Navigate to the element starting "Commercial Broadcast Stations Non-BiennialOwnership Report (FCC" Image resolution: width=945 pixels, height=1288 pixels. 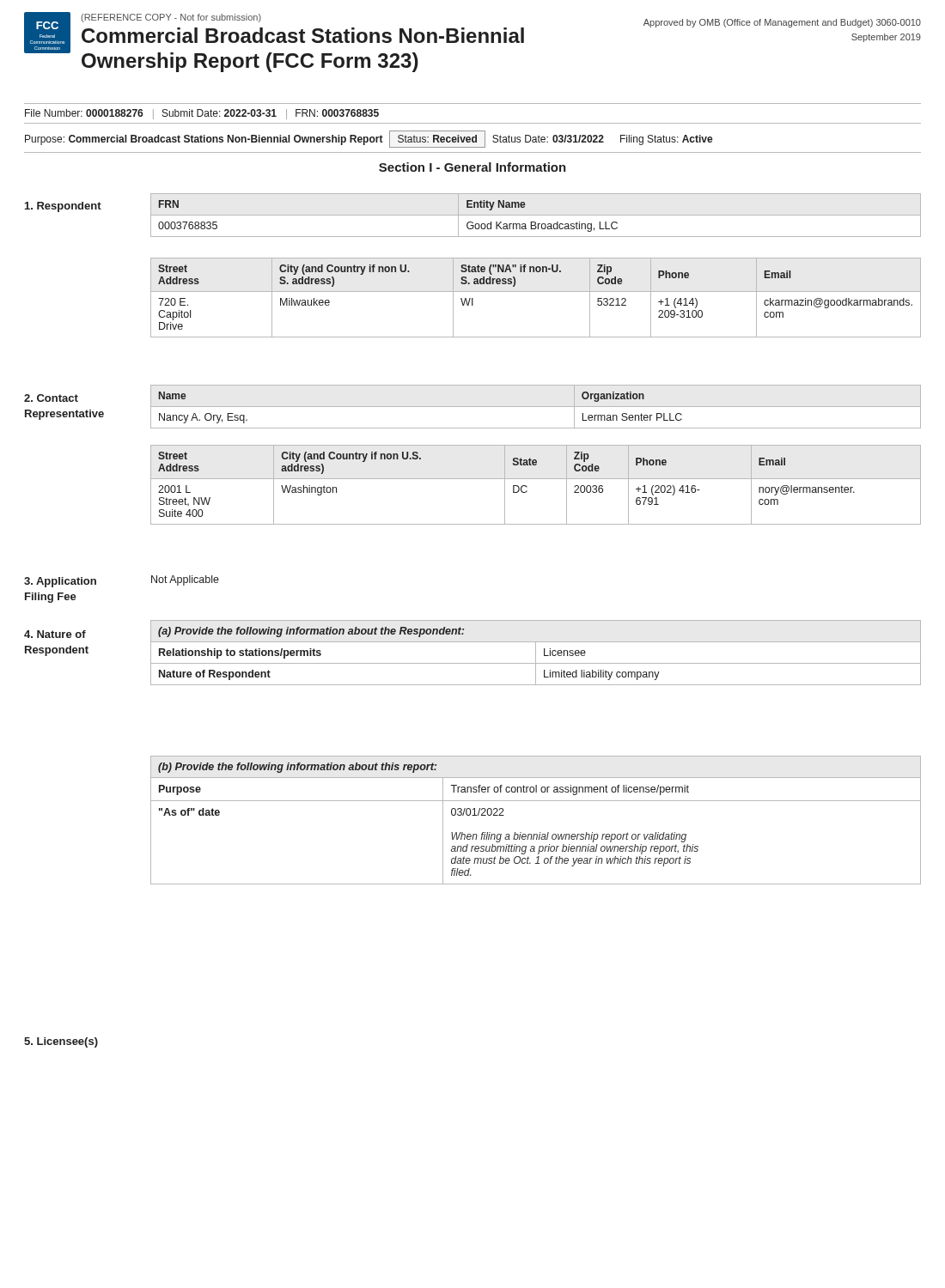[303, 48]
